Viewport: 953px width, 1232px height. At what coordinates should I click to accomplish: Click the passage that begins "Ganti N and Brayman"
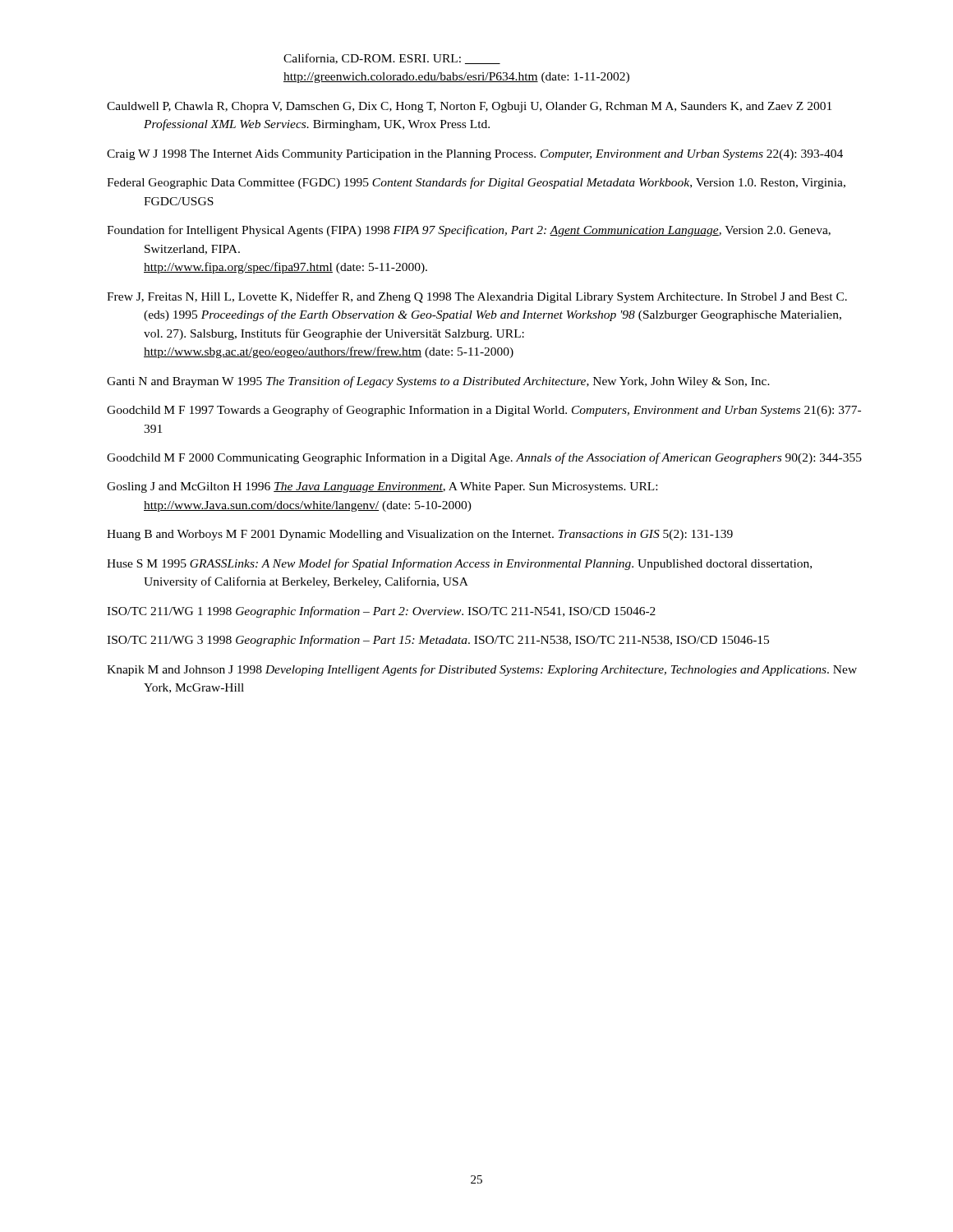coord(485,381)
